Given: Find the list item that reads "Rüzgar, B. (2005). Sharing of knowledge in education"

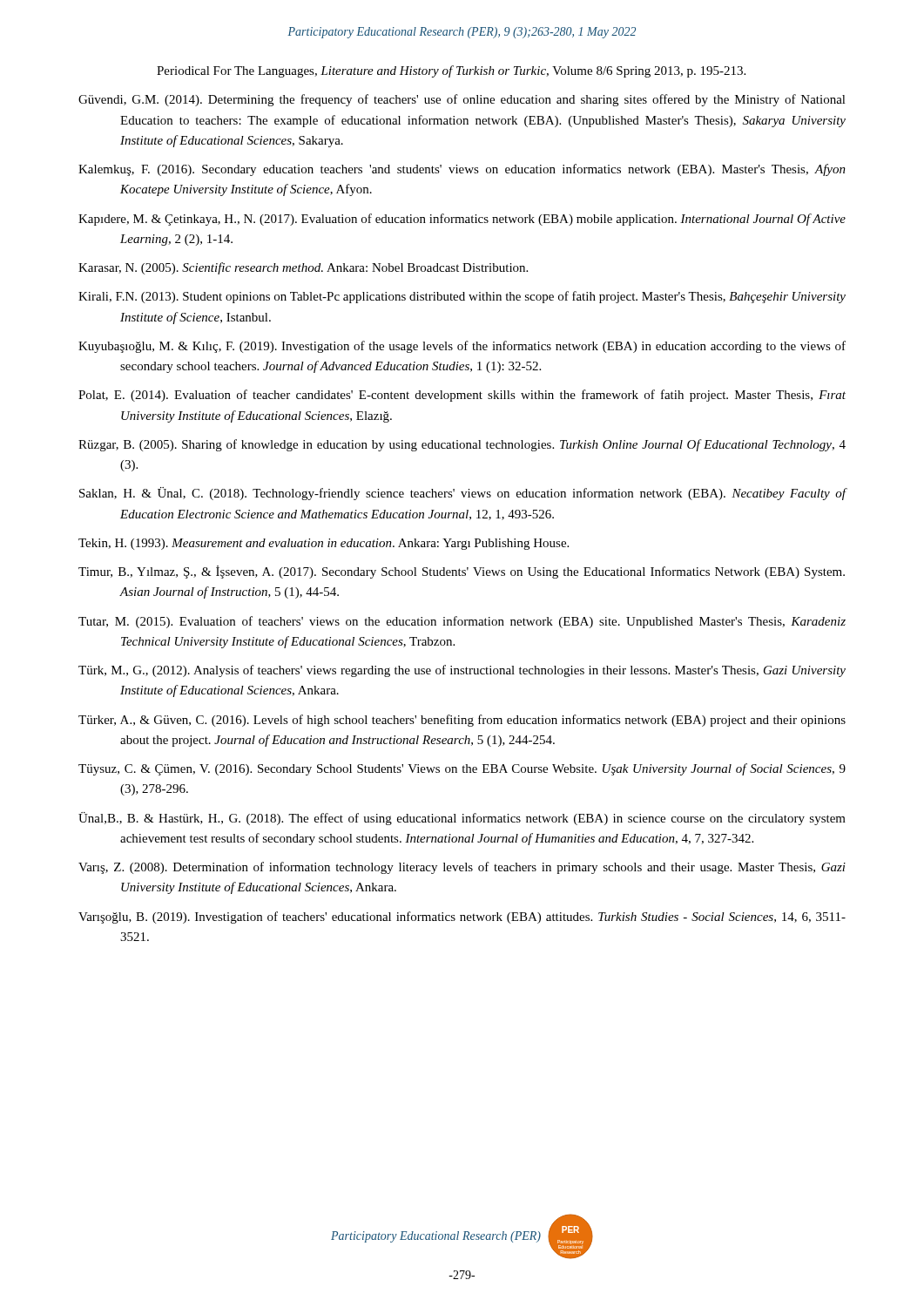Looking at the screenshot, I should point(462,454).
